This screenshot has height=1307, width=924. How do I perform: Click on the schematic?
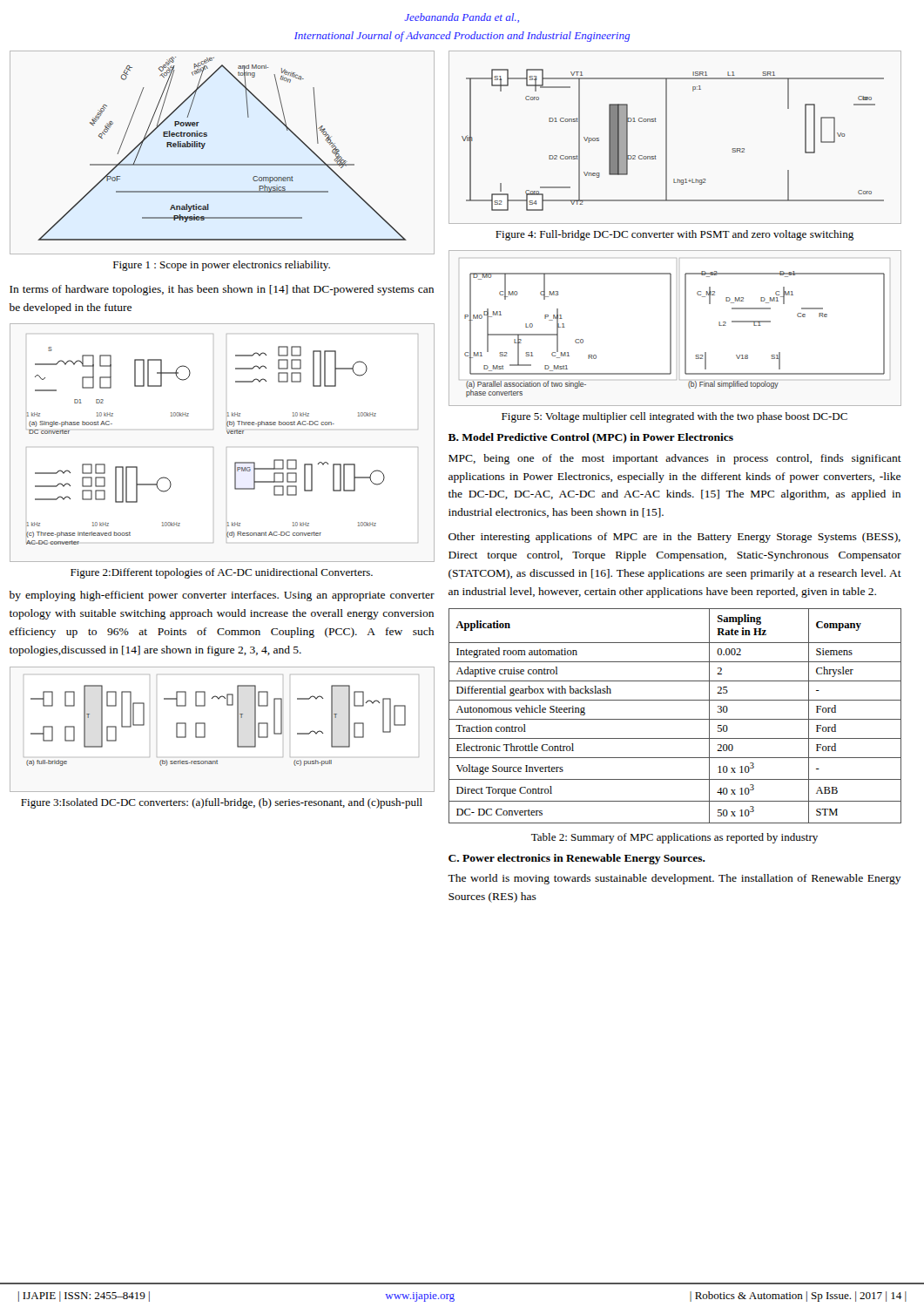point(222,152)
